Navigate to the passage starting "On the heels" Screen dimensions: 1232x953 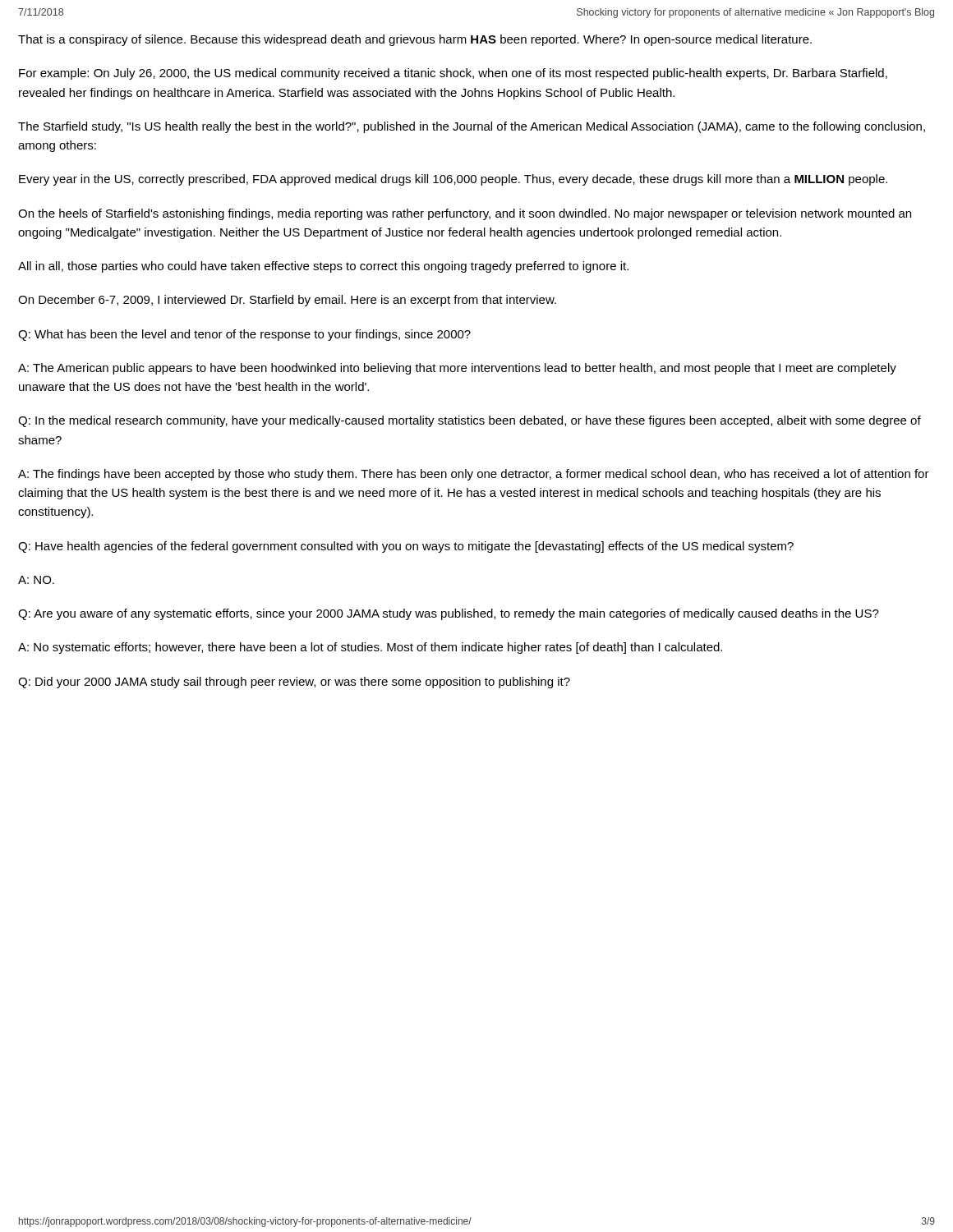465,222
